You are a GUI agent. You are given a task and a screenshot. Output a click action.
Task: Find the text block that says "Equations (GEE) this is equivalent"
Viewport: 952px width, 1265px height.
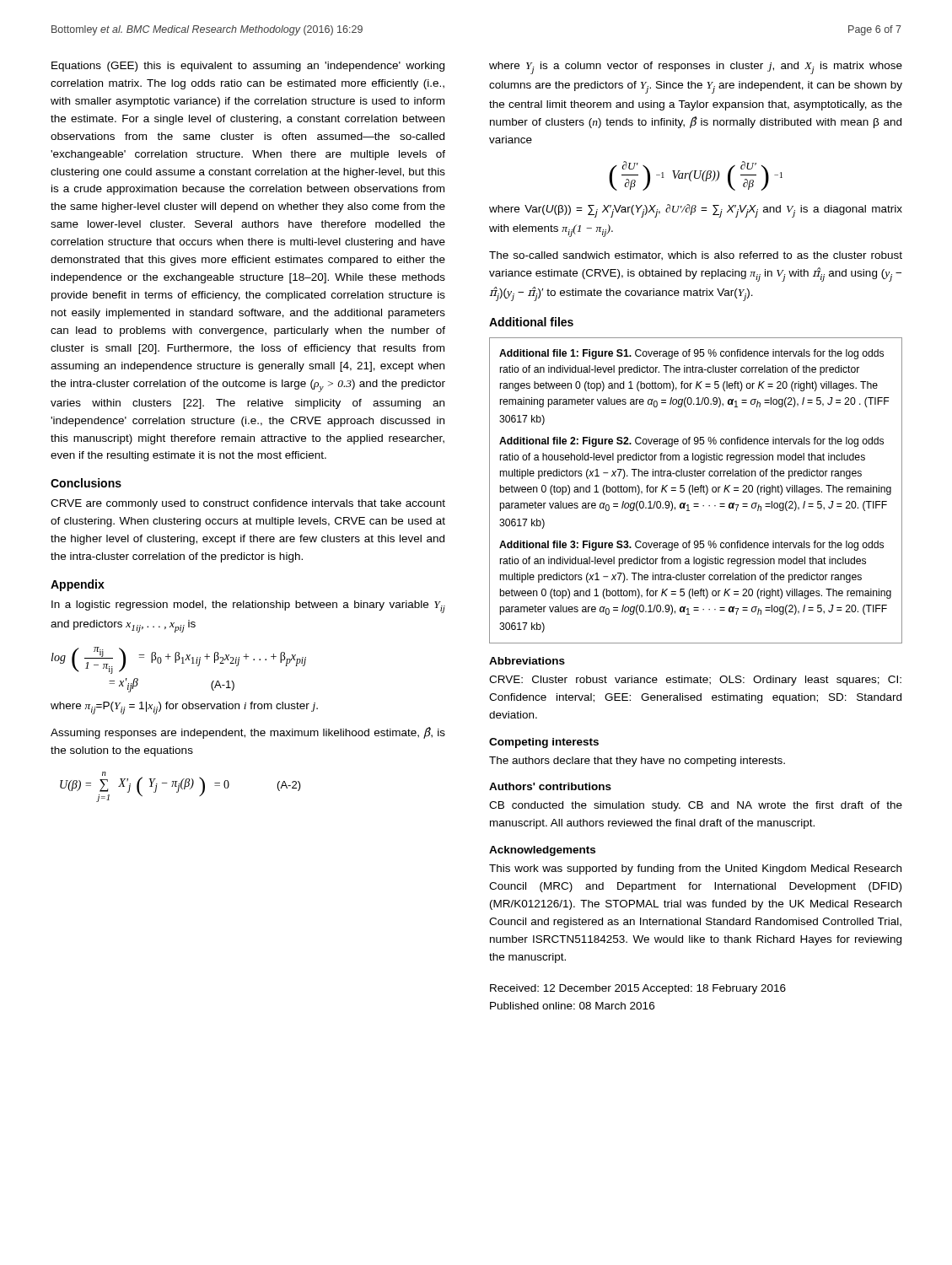248,261
